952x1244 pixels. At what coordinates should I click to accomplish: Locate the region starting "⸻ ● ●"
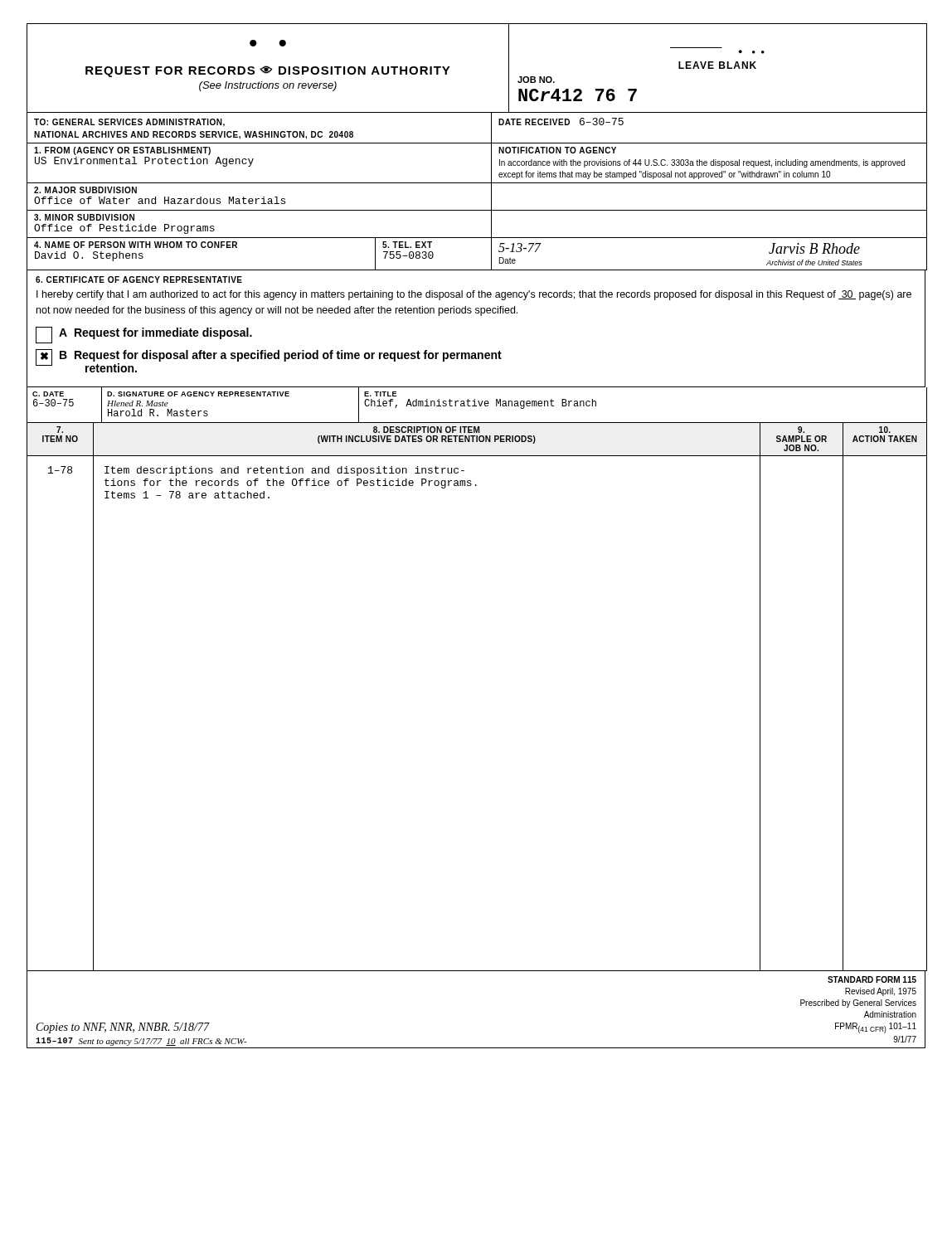718,68
